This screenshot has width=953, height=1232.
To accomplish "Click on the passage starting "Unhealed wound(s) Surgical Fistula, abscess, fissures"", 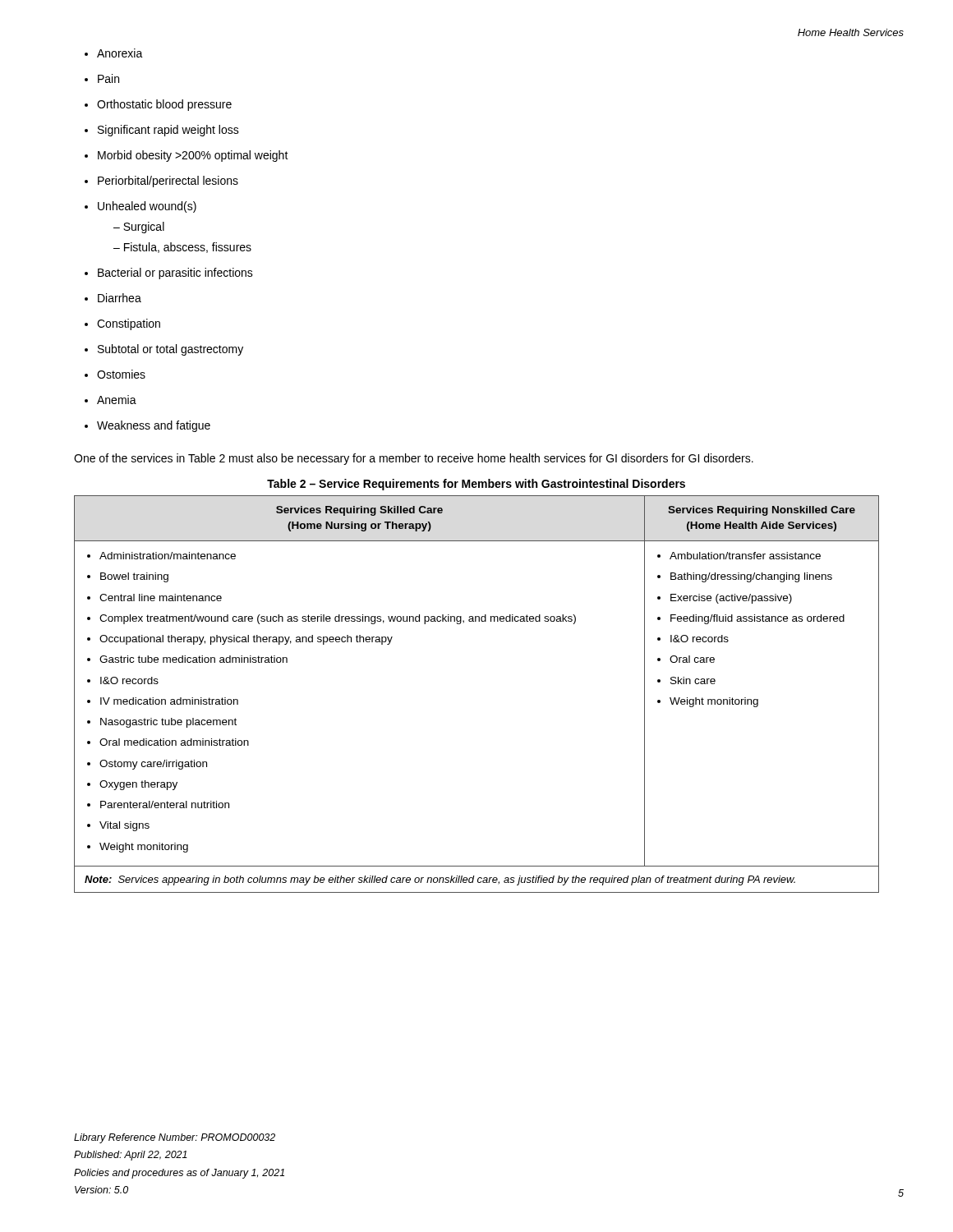I will [x=147, y=207].
